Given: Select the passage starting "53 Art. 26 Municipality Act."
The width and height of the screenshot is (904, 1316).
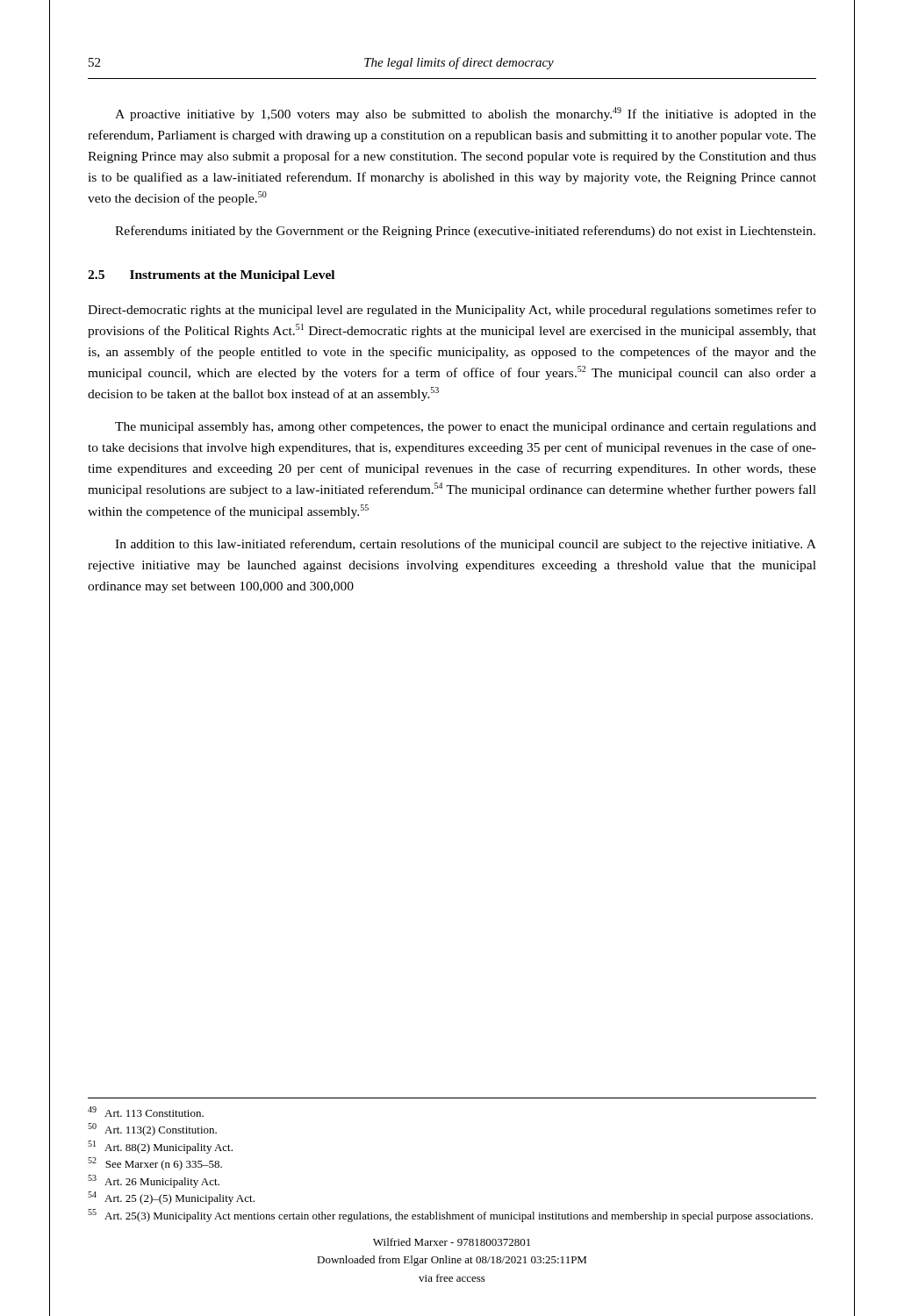Looking at the screenshot, I should pyautogui.click(x=154, y=1180).
